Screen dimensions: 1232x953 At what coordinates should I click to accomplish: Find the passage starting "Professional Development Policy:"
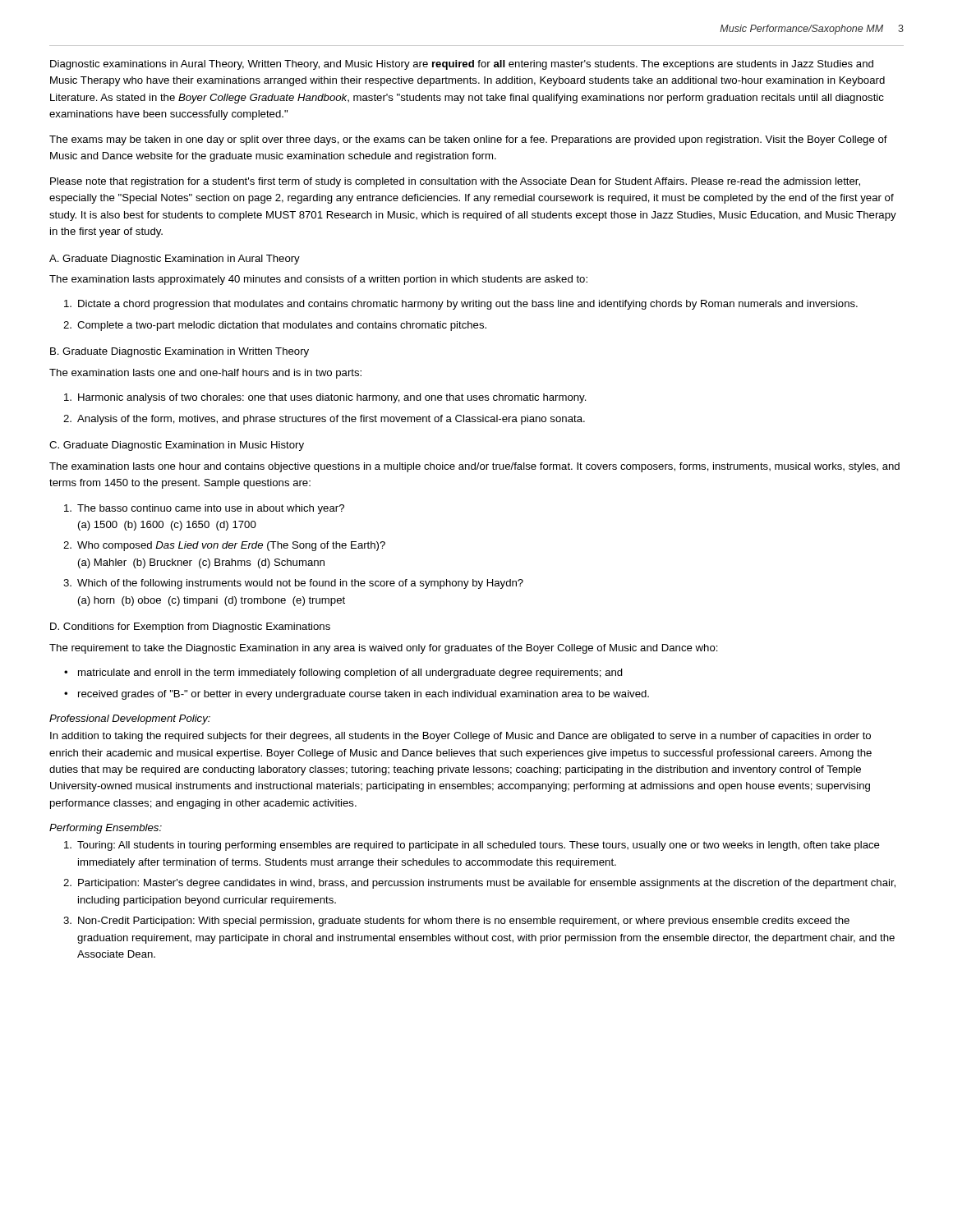pos(130,718)
